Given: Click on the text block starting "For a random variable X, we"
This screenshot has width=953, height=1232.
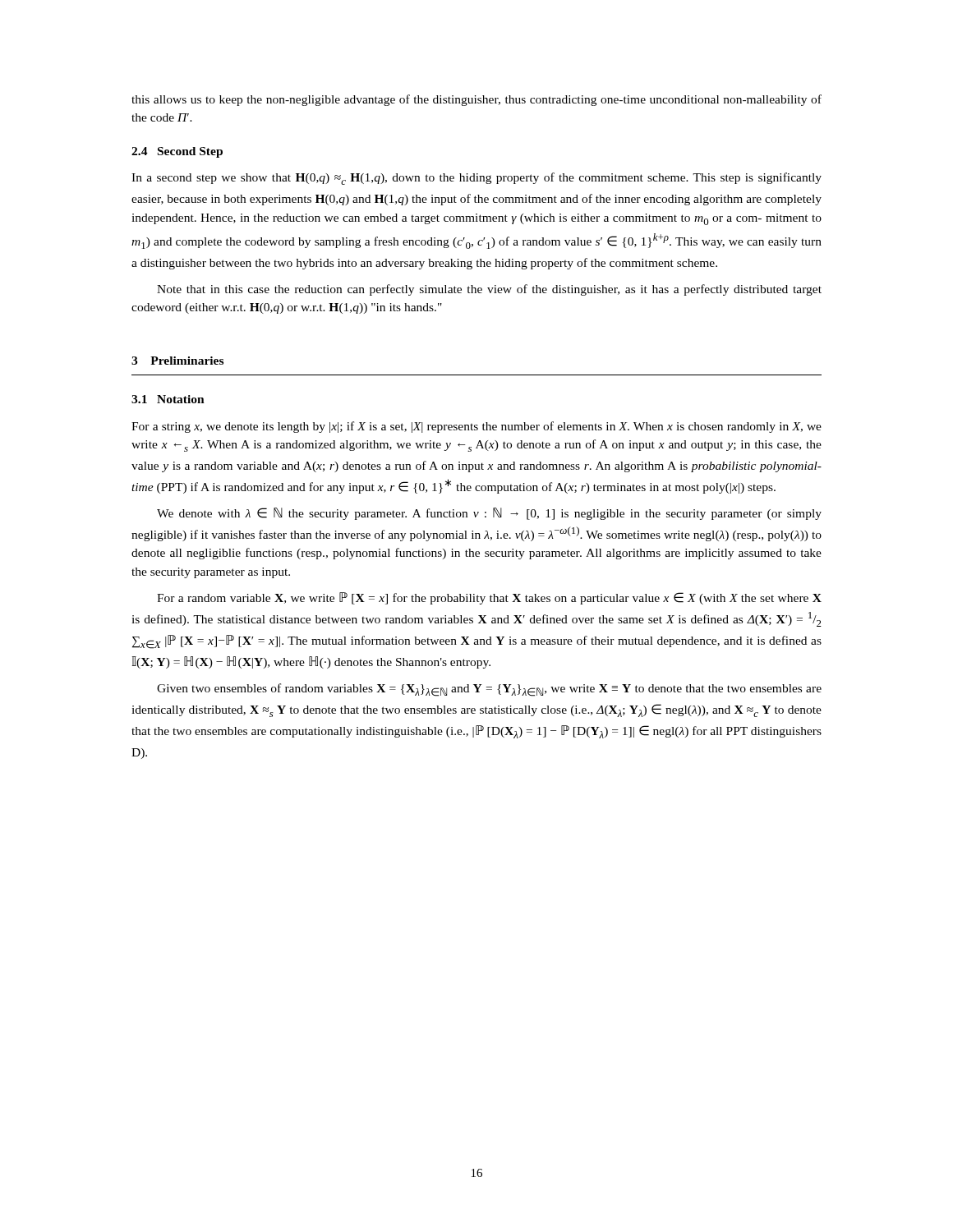Looking at the screenshot, I should pyautogui.click(x=476, y=630).
